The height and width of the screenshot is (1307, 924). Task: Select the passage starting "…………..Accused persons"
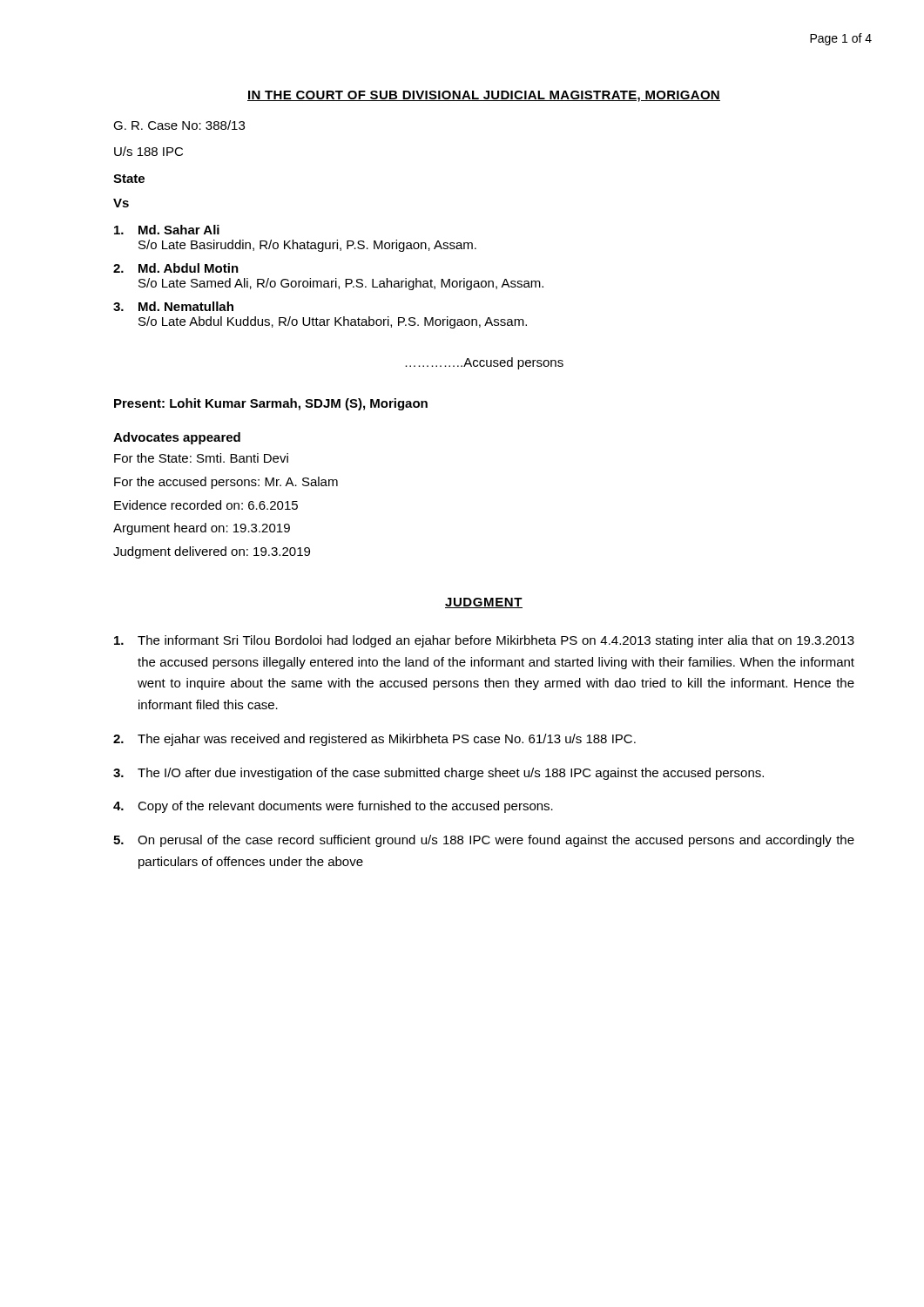point(484,362)
